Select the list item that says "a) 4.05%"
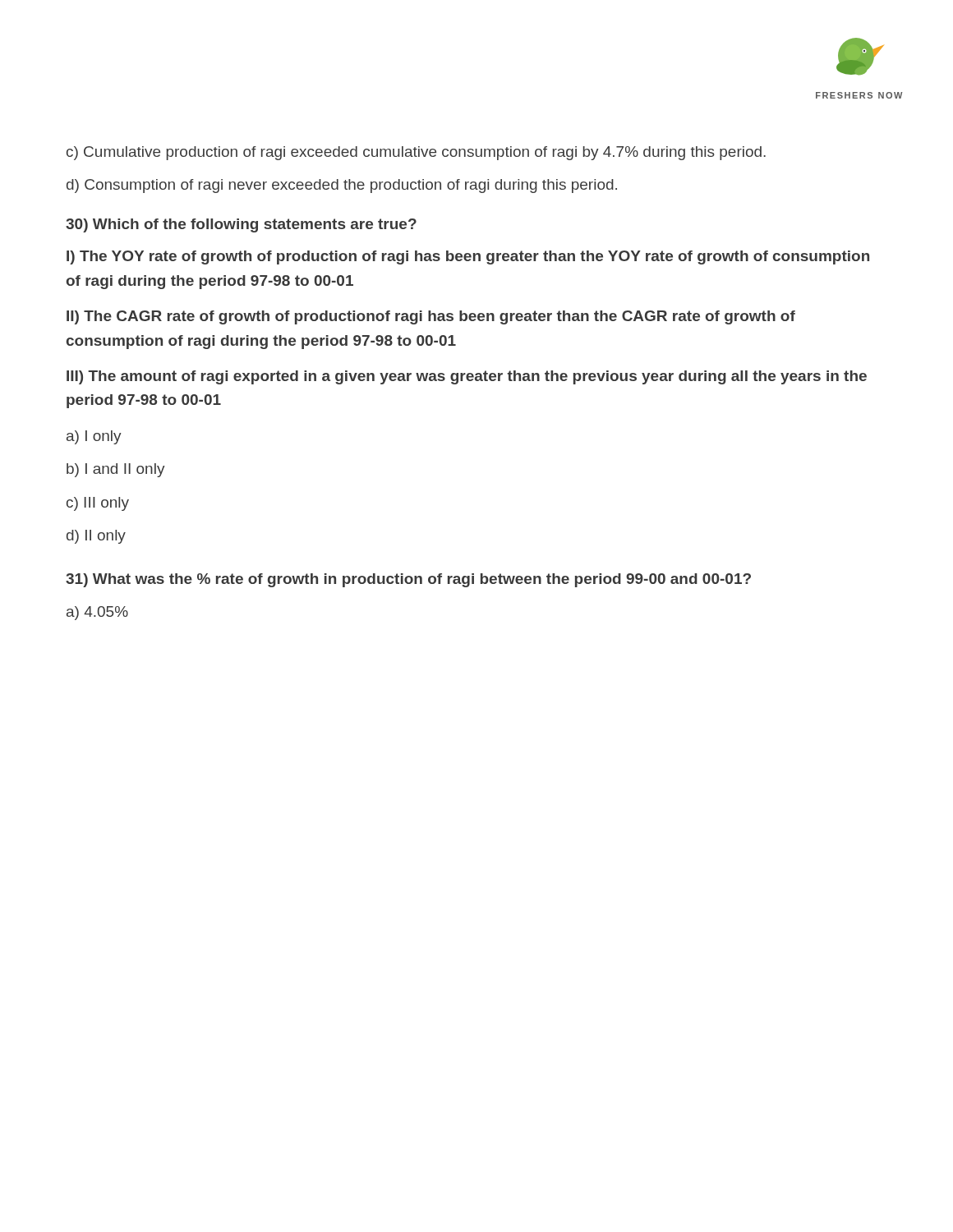The image size is (953, 1232). pyautogui.click(x=97, y=611)
